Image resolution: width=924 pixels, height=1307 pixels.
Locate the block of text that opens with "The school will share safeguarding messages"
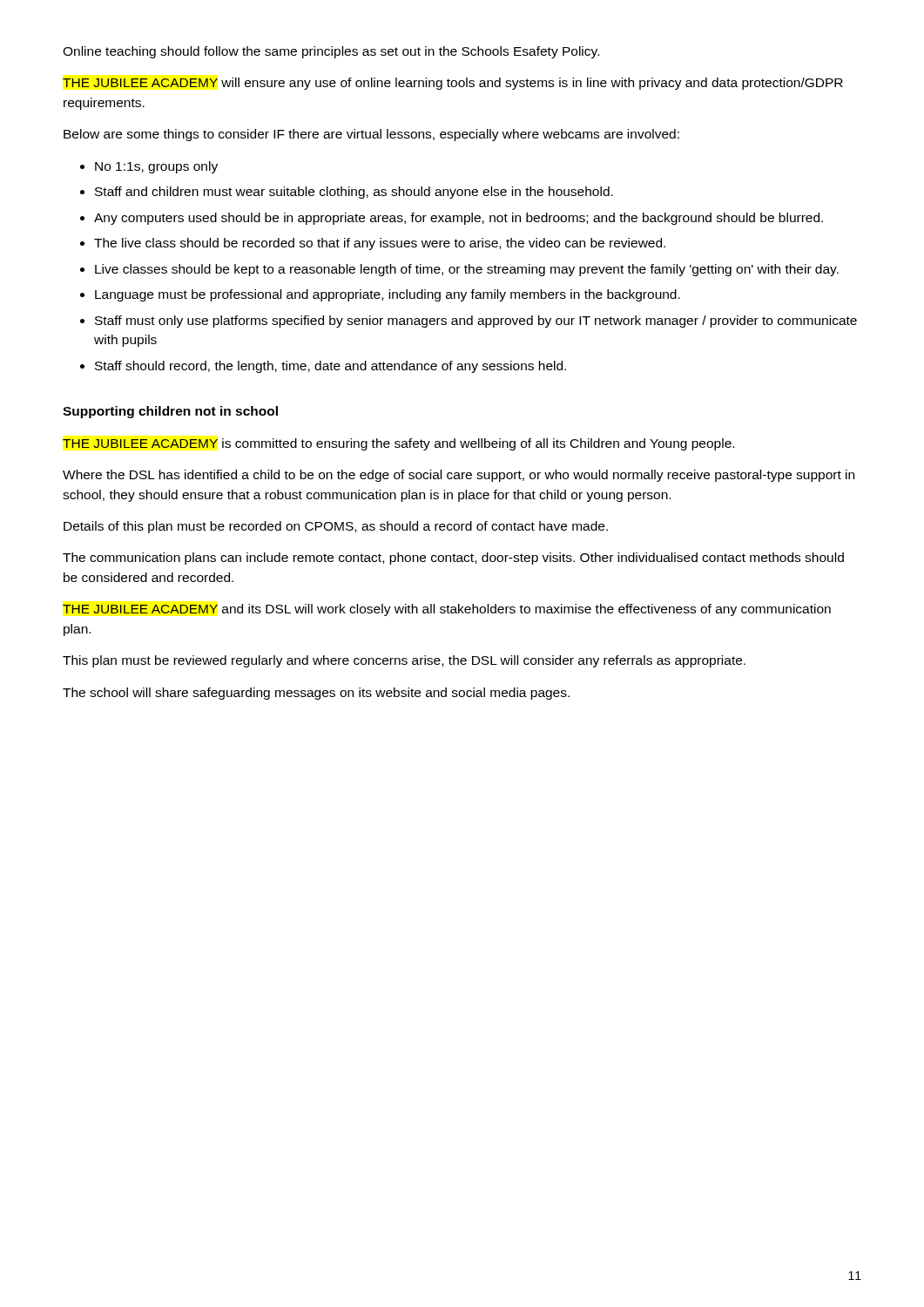coord(462,693)
